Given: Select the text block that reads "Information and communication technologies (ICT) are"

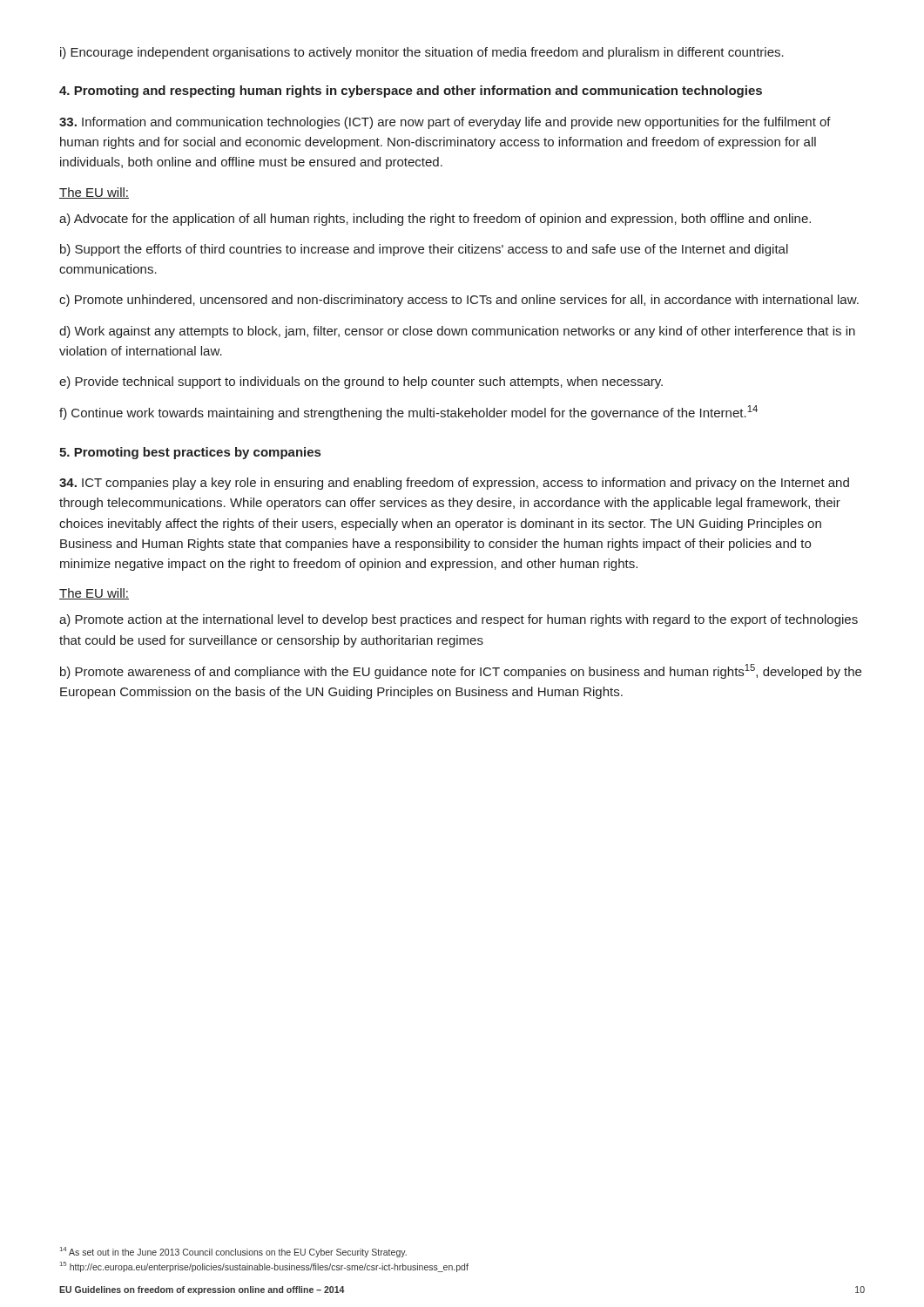Looking at the screenshot, I should [x=445, y=142].
